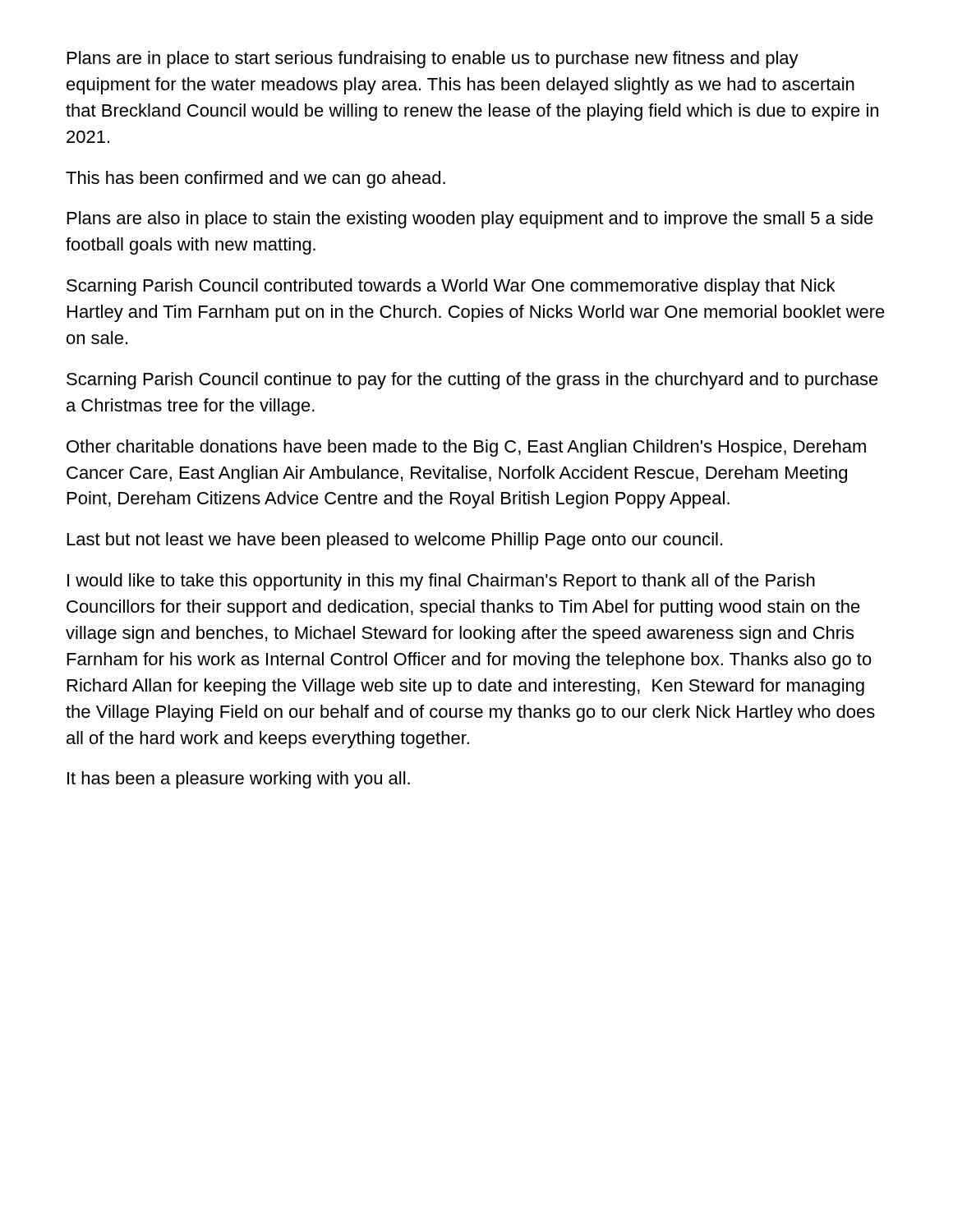Find the region starting "Plans are in place to start serious"
Screen dimensions: 1232x953
point(473,97)
